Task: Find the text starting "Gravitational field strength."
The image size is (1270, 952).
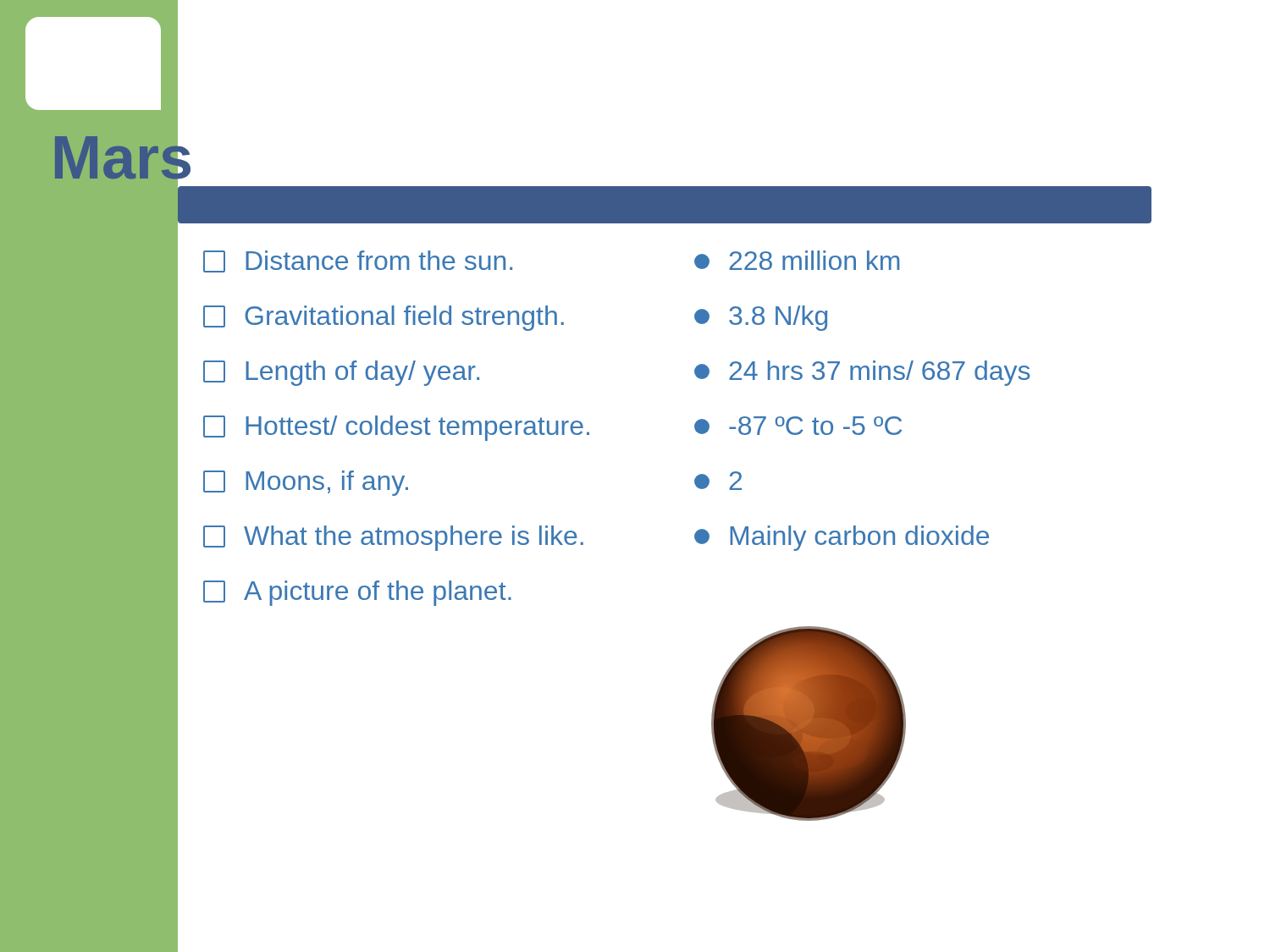Action: [385, 316]
